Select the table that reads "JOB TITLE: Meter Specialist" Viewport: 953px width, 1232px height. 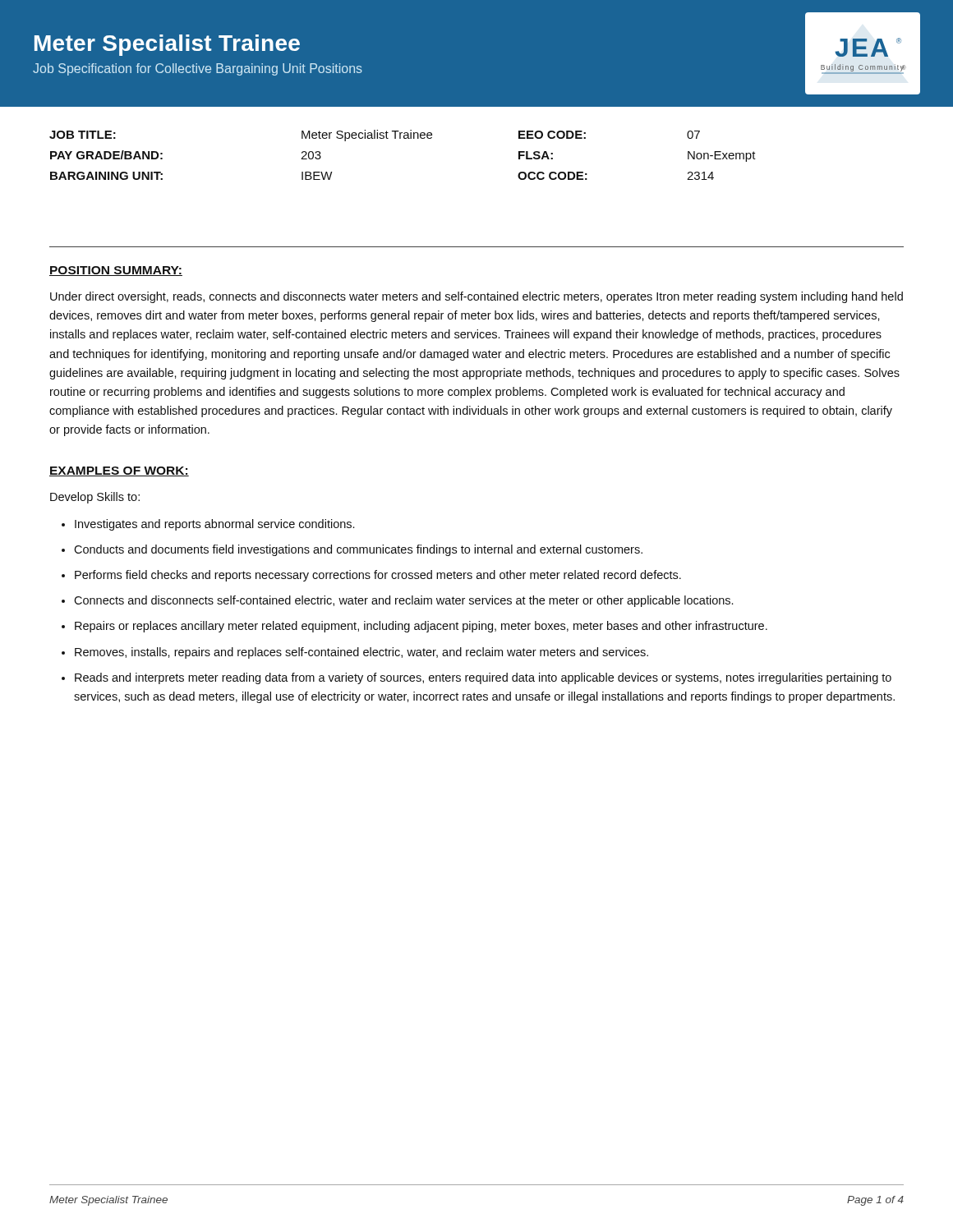476,155
